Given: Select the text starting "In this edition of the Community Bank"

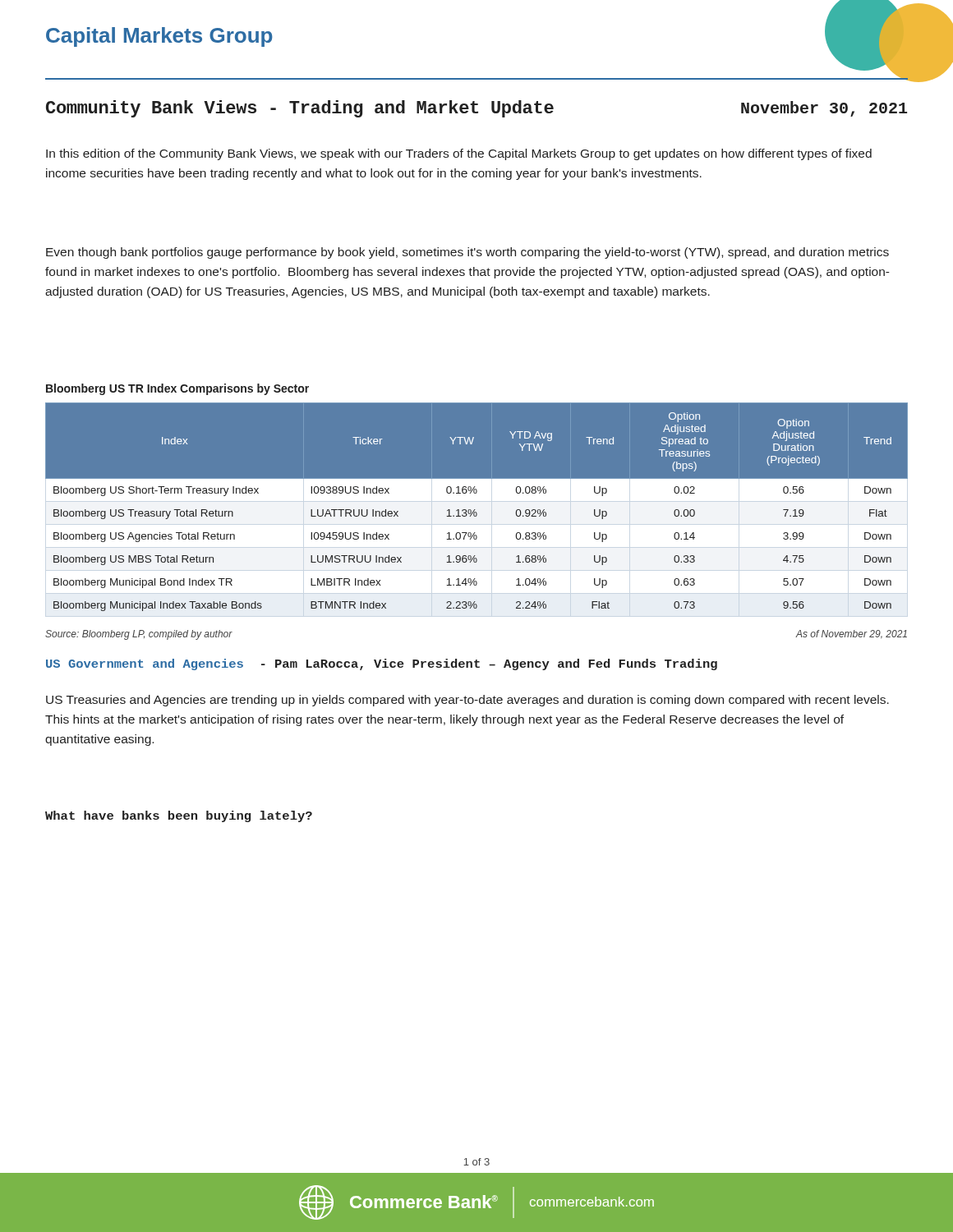Looking at the screenshot, I should tap(459, 163).
